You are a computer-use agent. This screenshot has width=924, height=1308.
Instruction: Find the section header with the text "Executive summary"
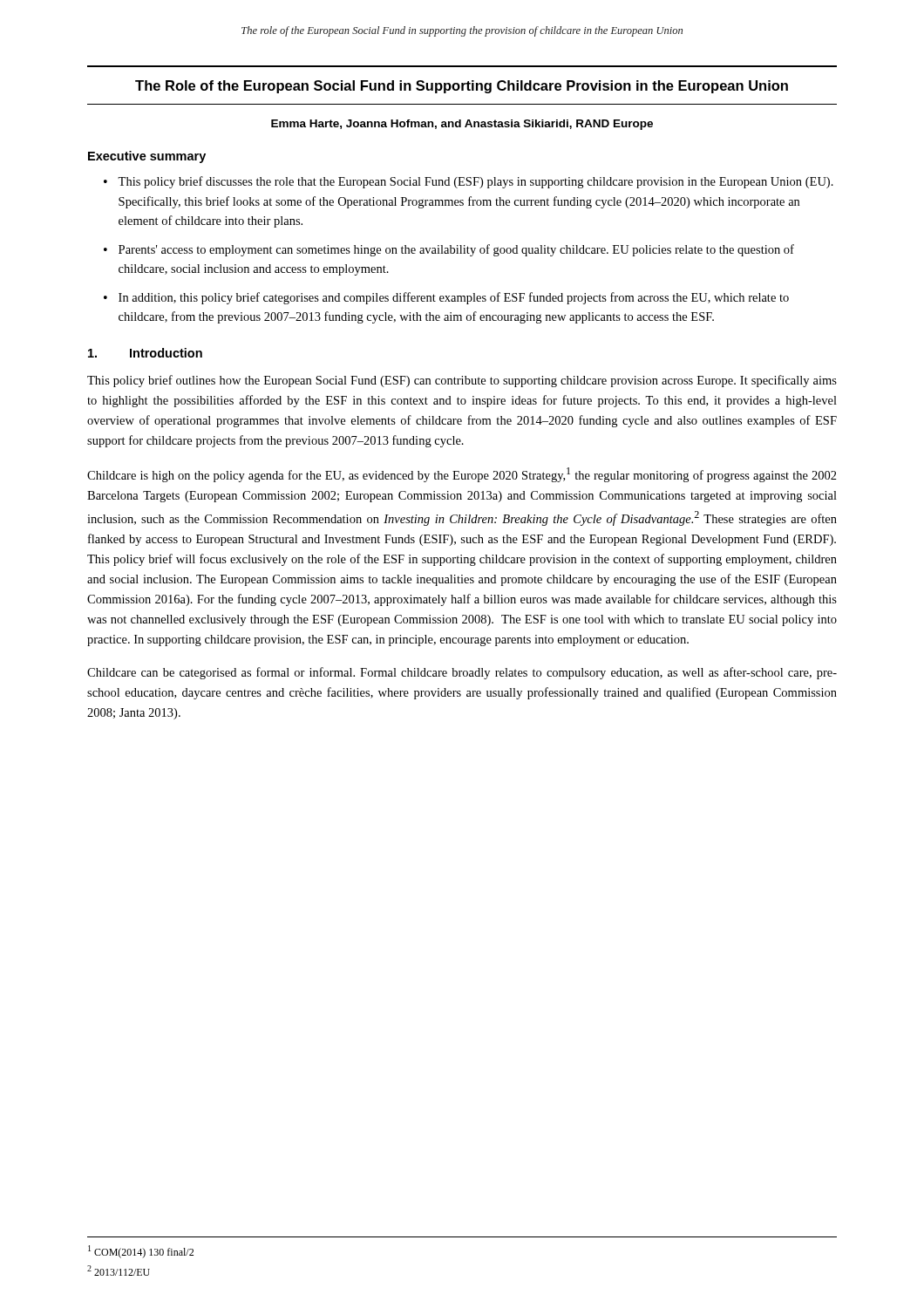pyautogui.click(x=147, y=156)
